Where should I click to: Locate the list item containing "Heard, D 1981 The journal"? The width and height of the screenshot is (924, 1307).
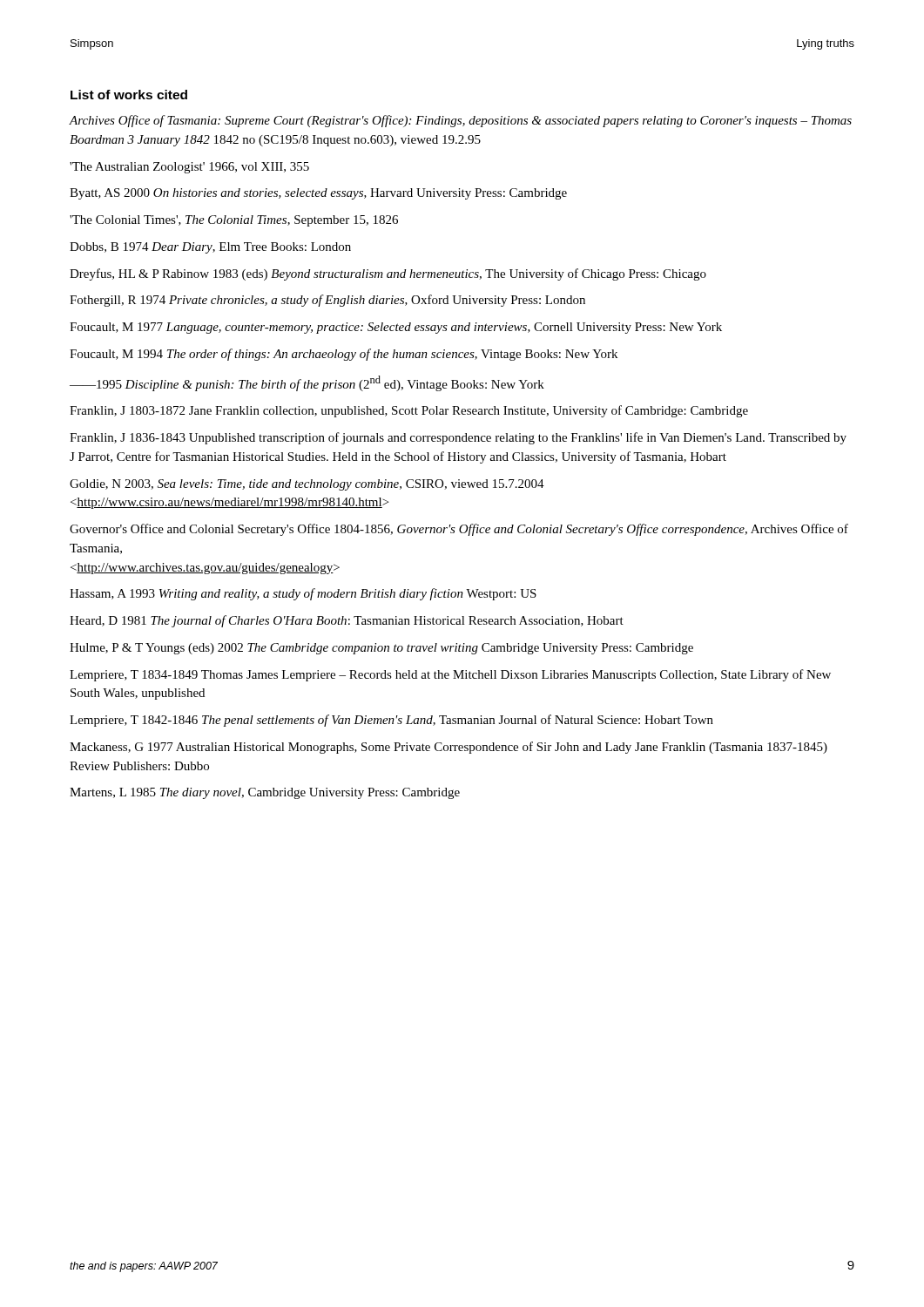(346, 620)
